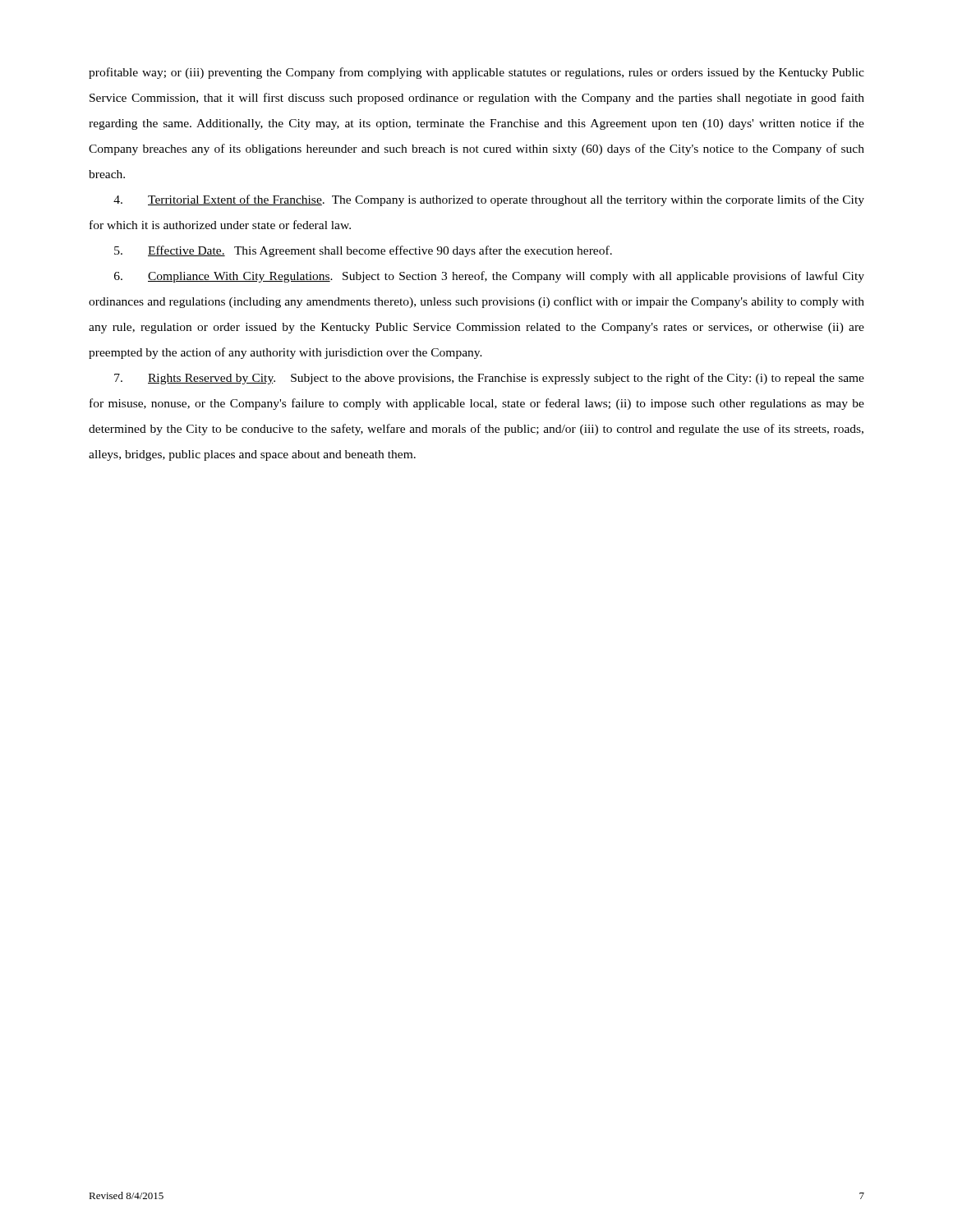Viewport: 953px width, 1232px height.
Task: Select the passage starting "profitable way; or (iii)"
Action: 476,123
